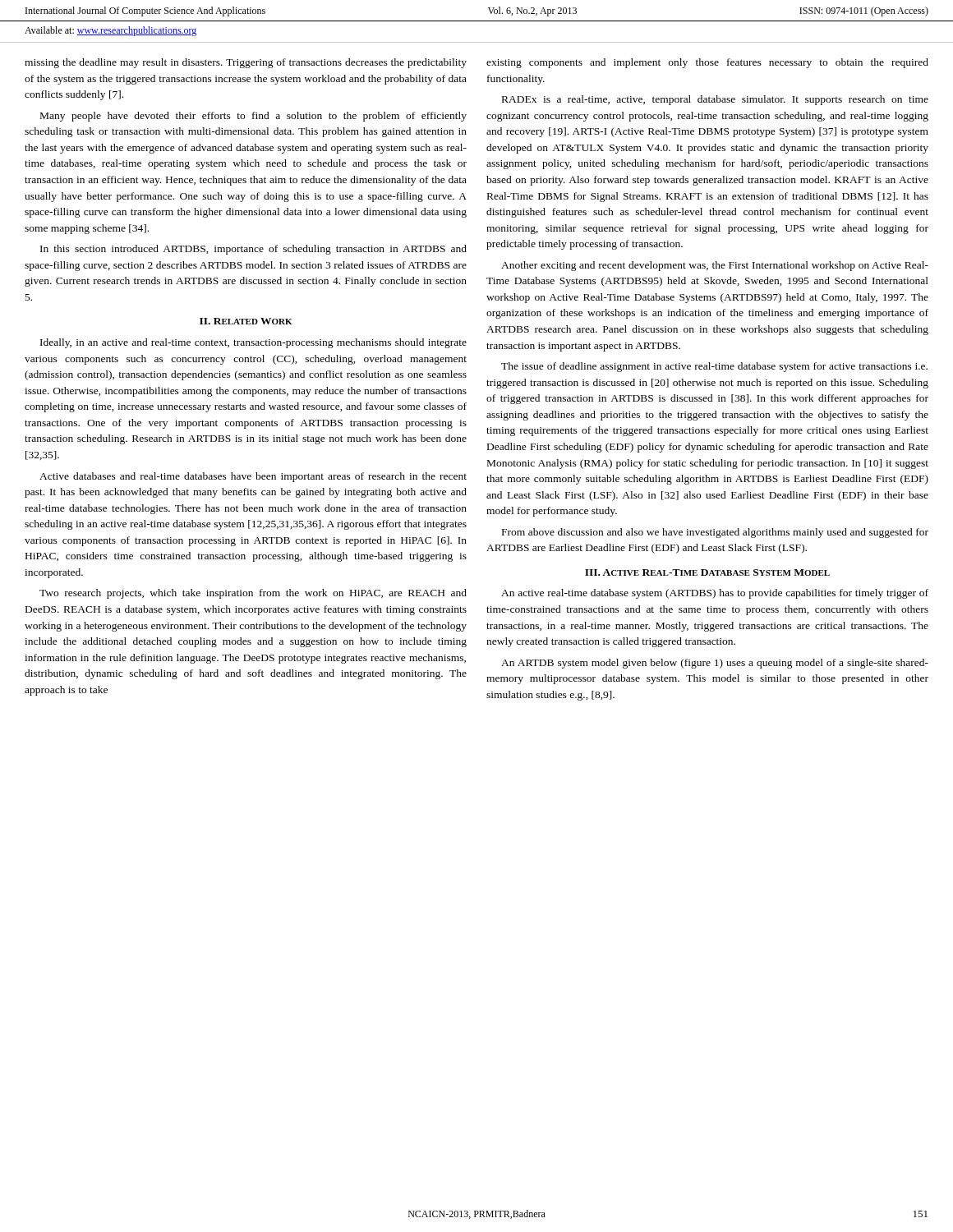Locate the section header that reads "II. RELATED WORK"
Screen dimensions: 1232x953
point(246,321)
